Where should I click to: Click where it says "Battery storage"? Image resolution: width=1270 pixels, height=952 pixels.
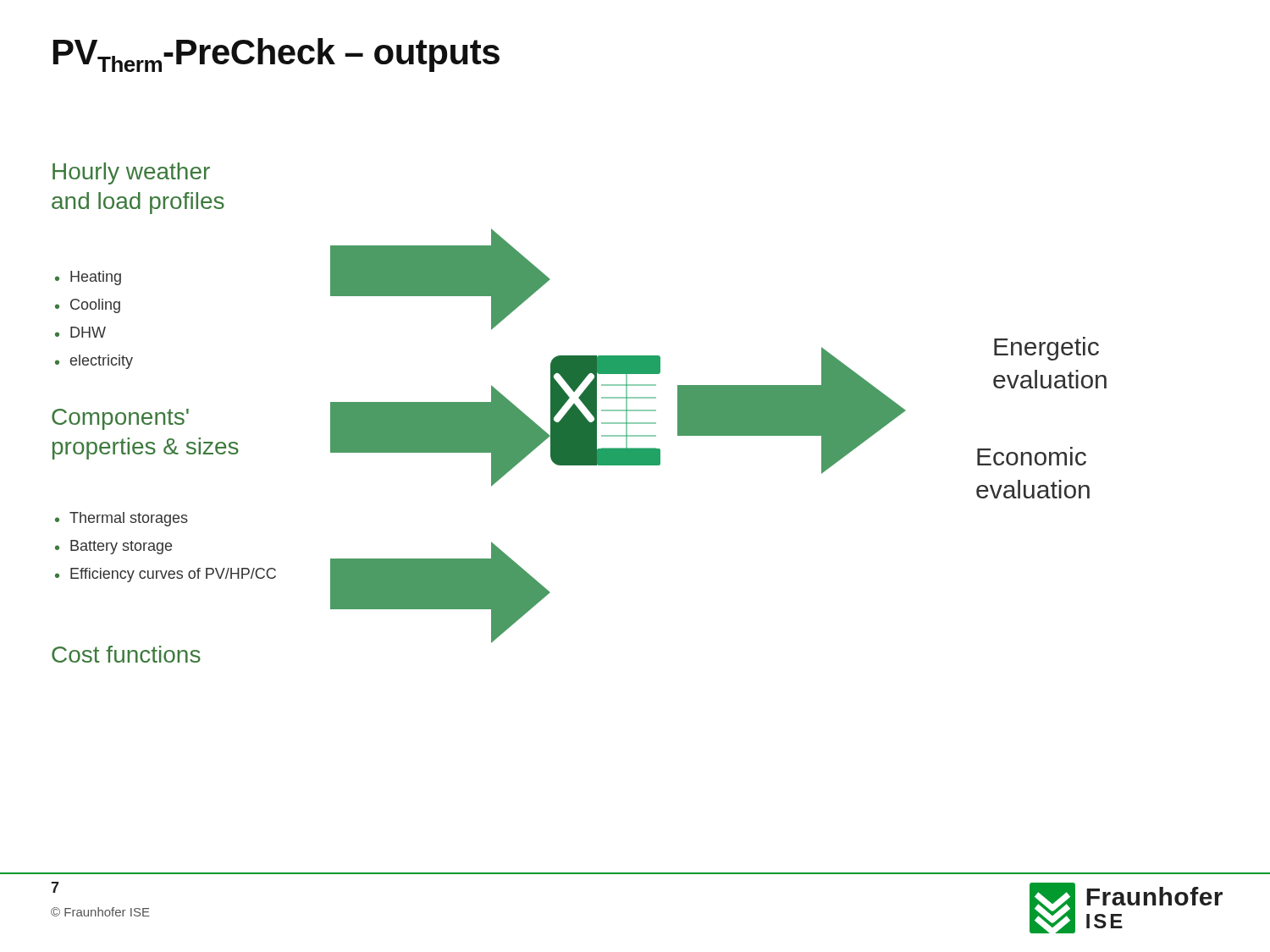pos(113,547)
